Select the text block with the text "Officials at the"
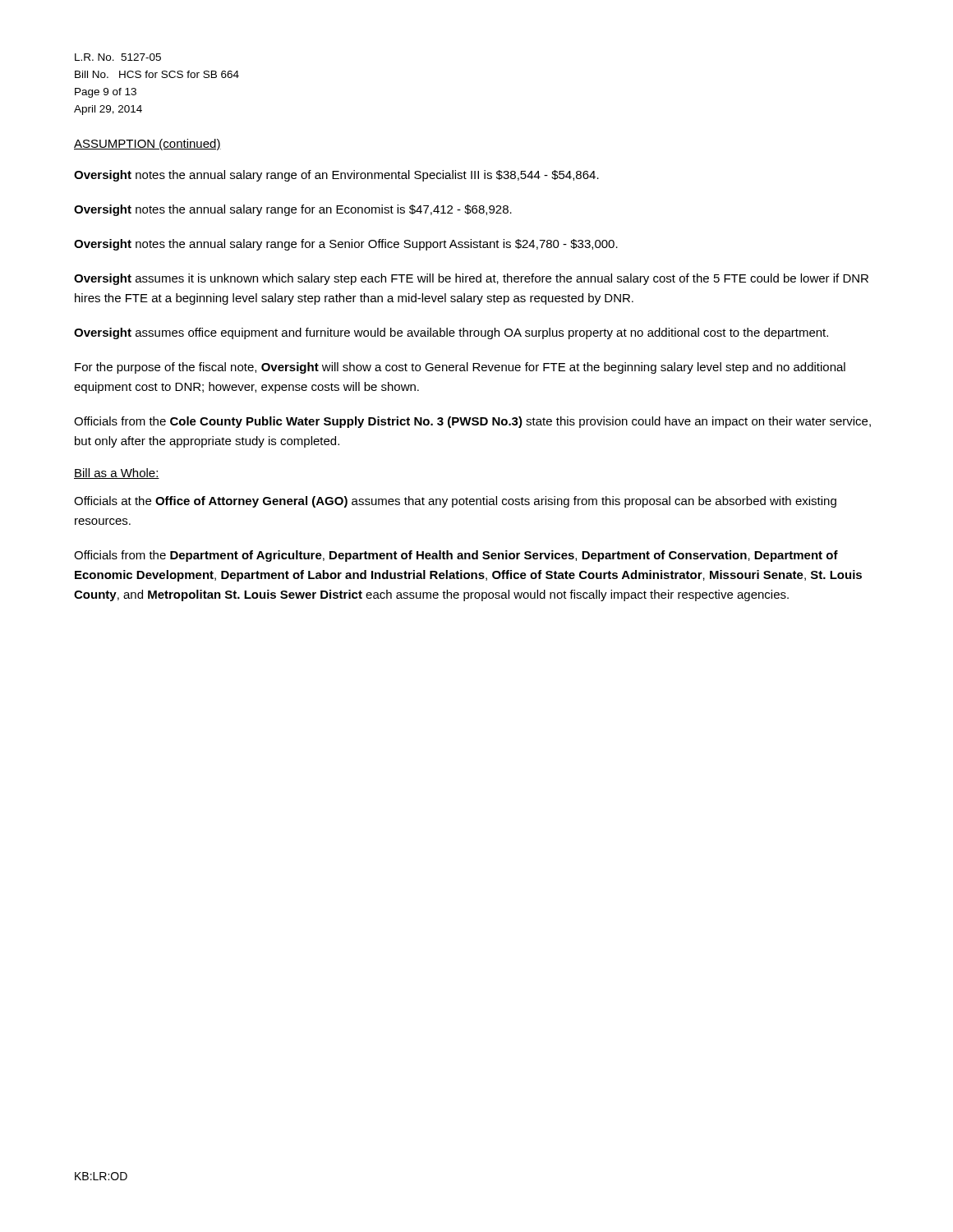 coord(455,510)
